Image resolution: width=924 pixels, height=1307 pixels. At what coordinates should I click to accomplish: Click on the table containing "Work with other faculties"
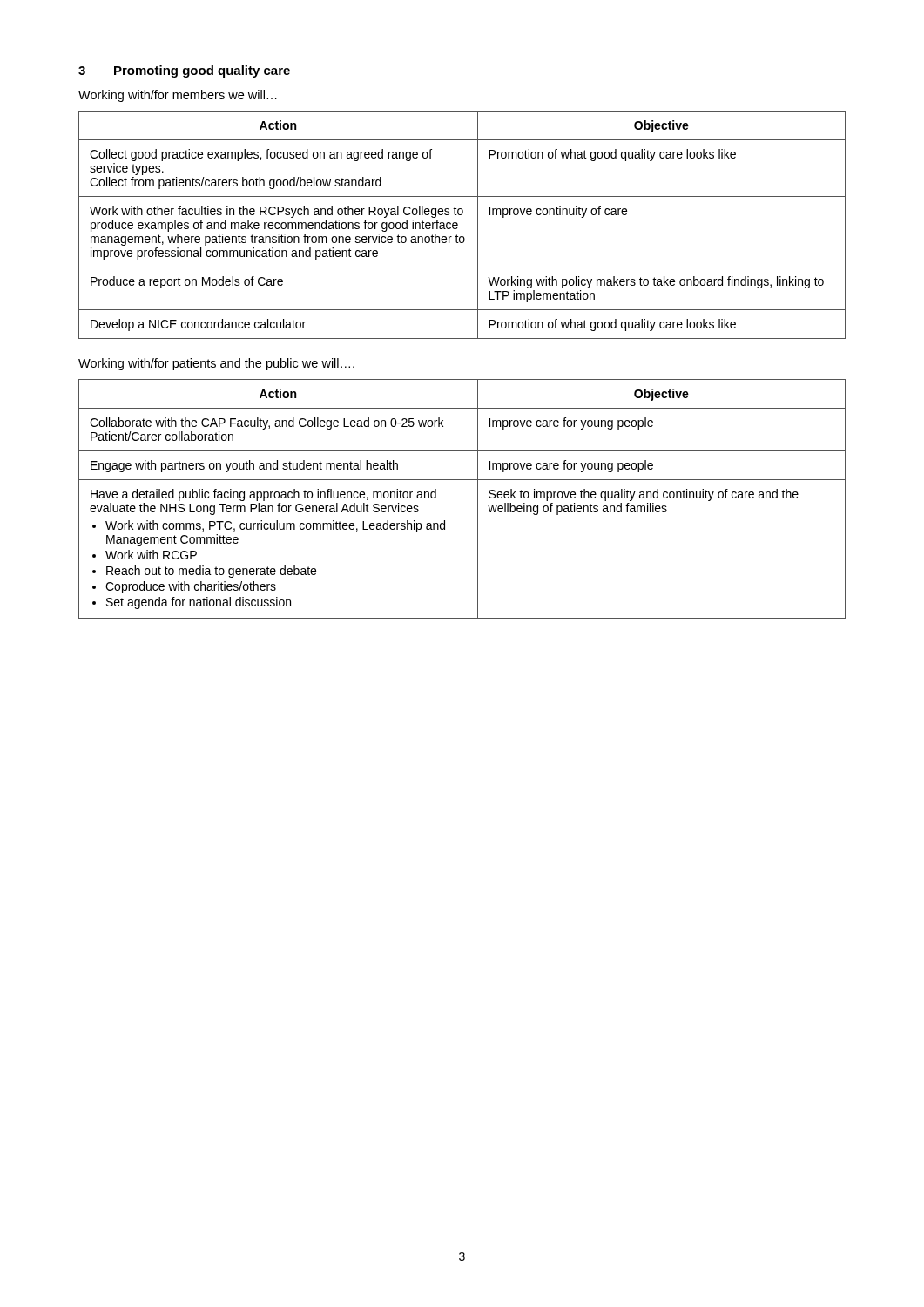point(462,225)
